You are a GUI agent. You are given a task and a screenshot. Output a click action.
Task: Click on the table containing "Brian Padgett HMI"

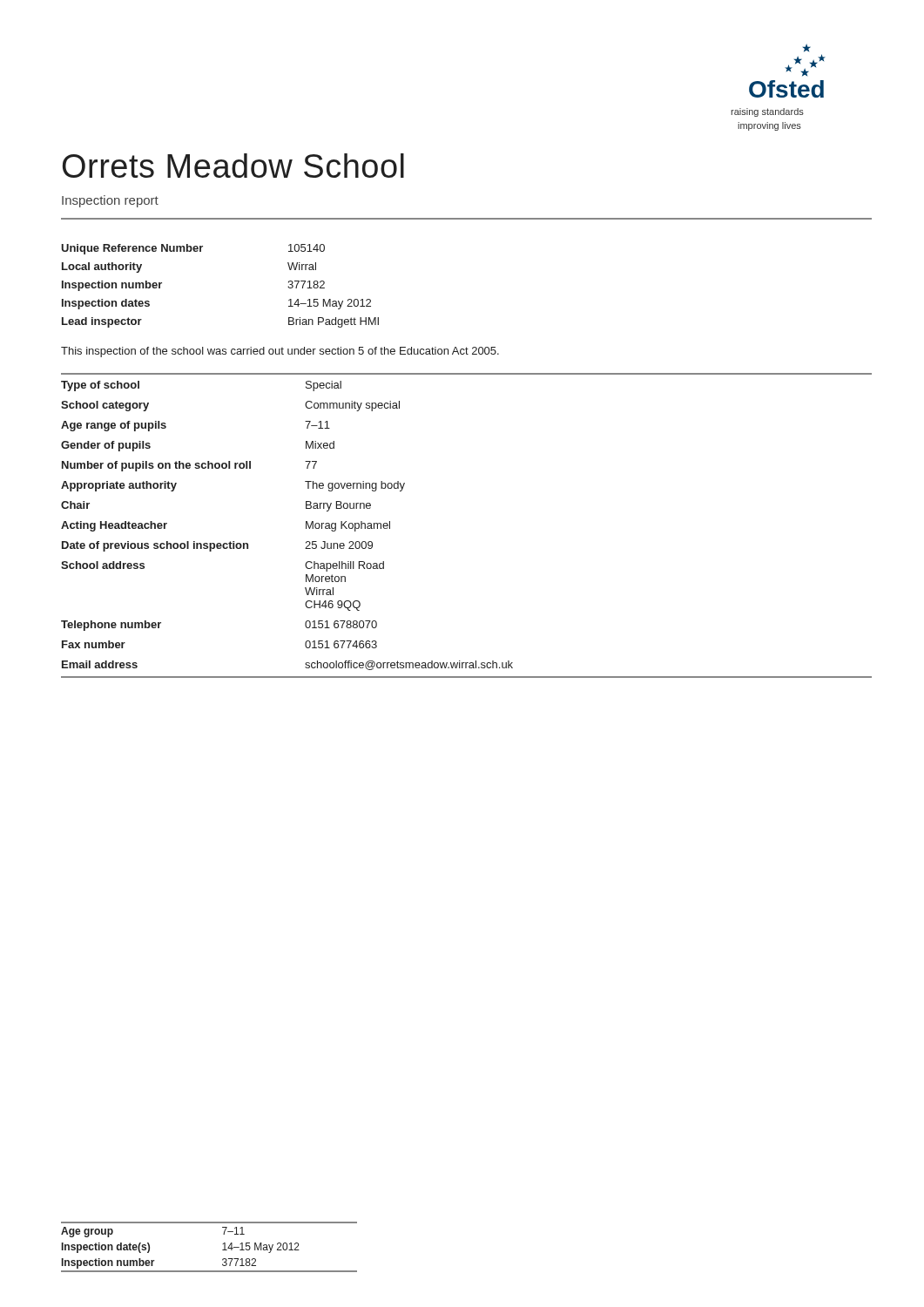[x=466, y=285]
